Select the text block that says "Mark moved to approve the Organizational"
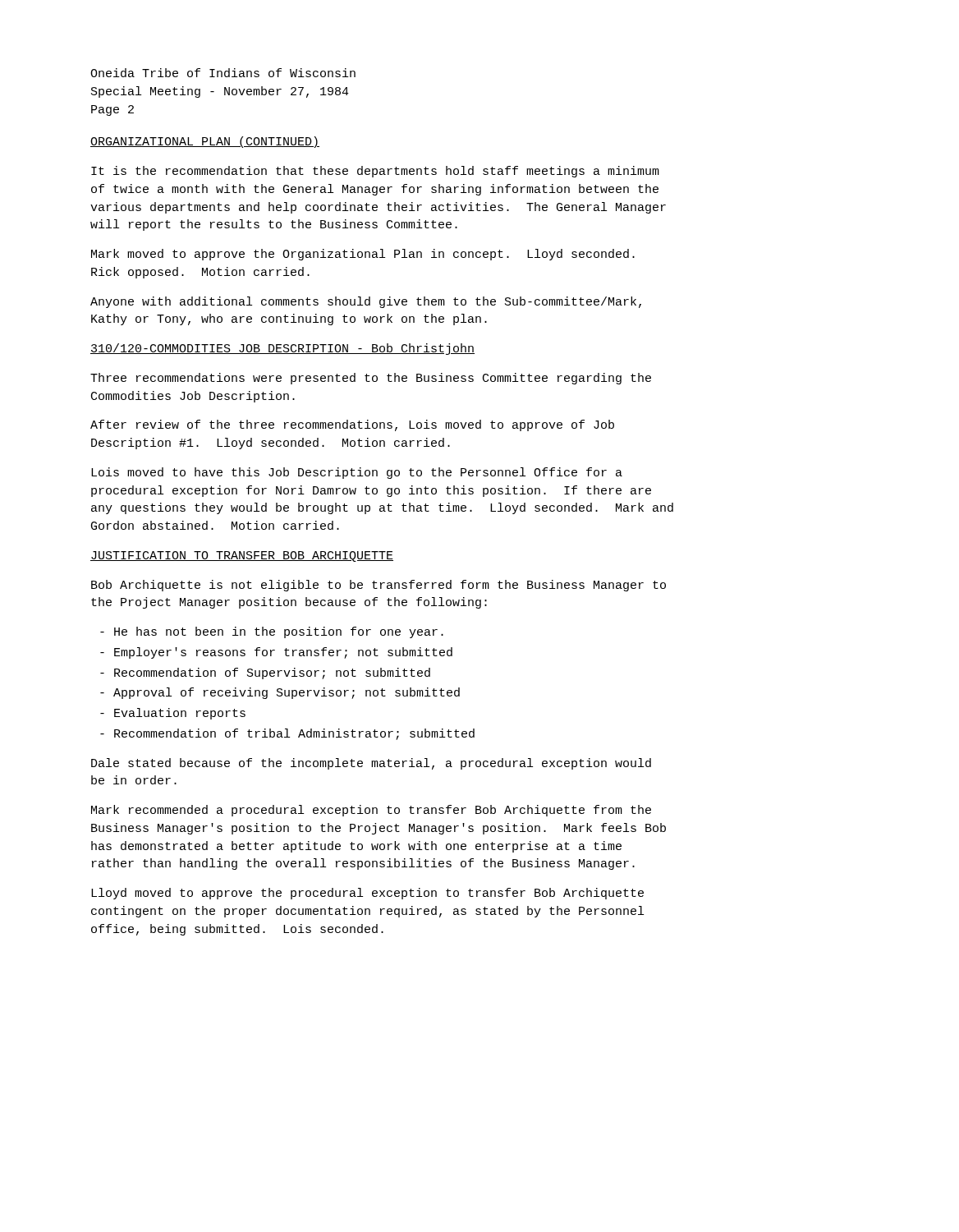Screen dimensions: 1232x959 (x=364, y=264)
